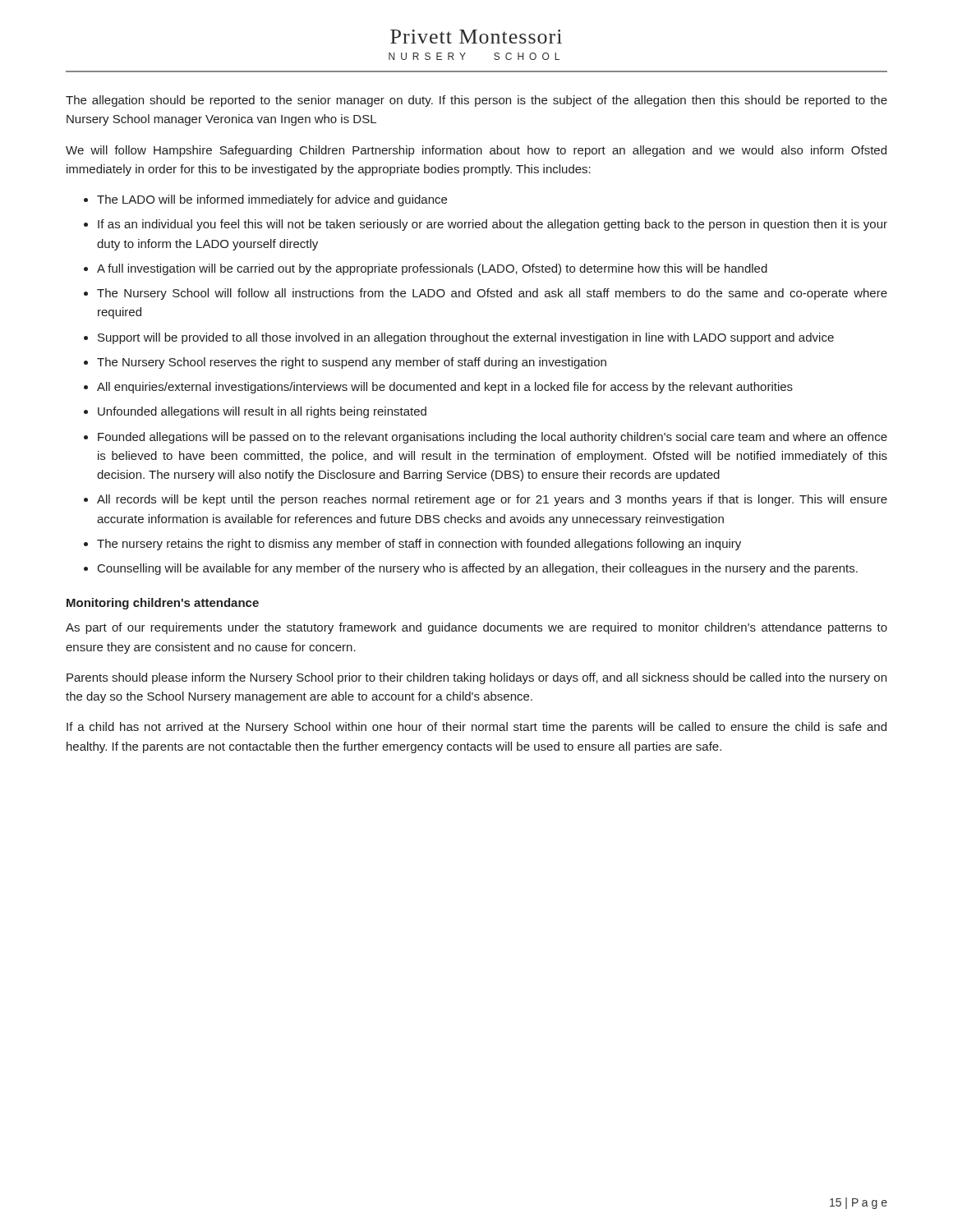This screenshot has height=1232, width=953.
Task: Navigate to the region starting "Support will be provided to"
Action: 465,337
